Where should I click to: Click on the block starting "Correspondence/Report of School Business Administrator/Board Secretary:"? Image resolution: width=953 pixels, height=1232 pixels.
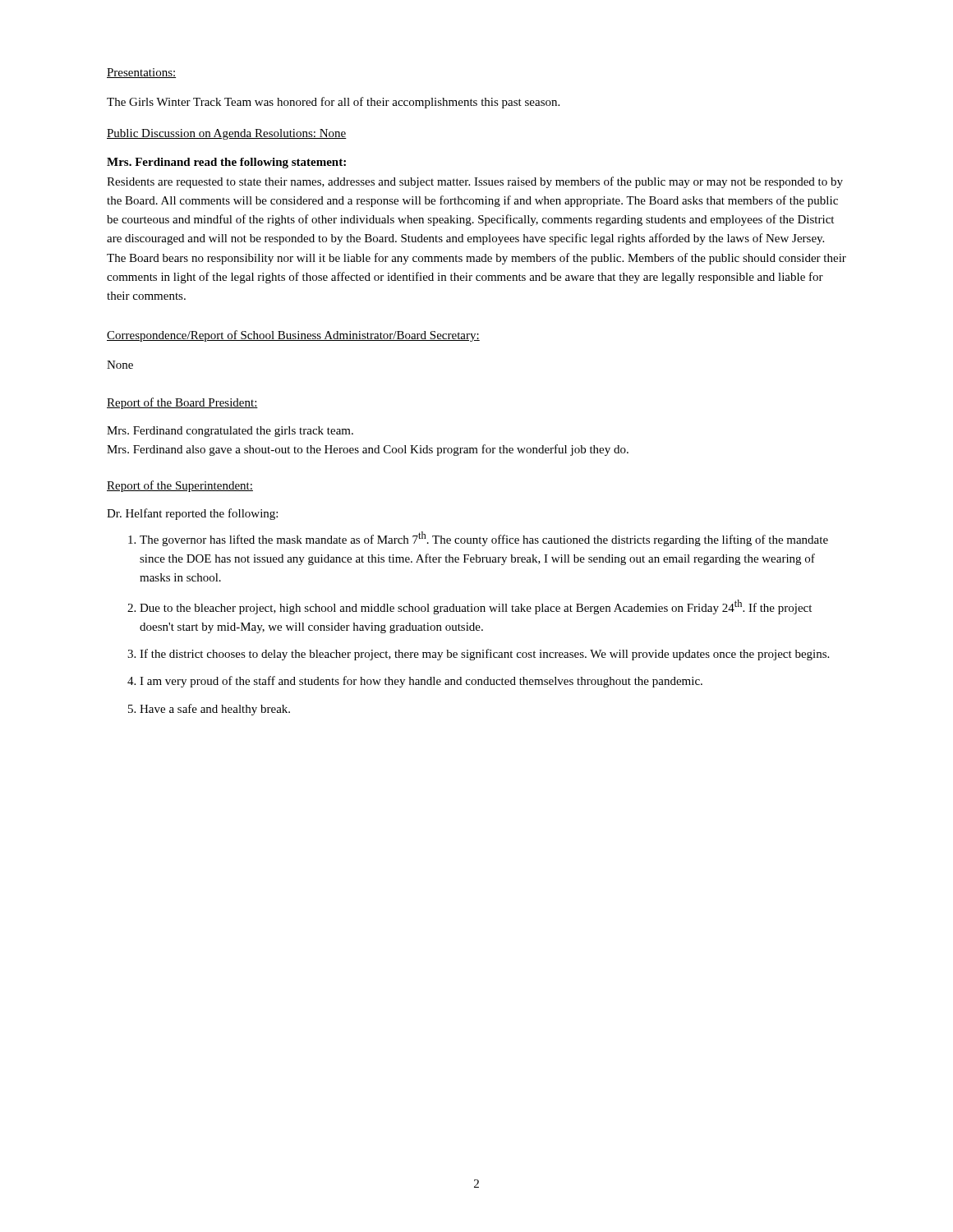(x=293, y=335)
